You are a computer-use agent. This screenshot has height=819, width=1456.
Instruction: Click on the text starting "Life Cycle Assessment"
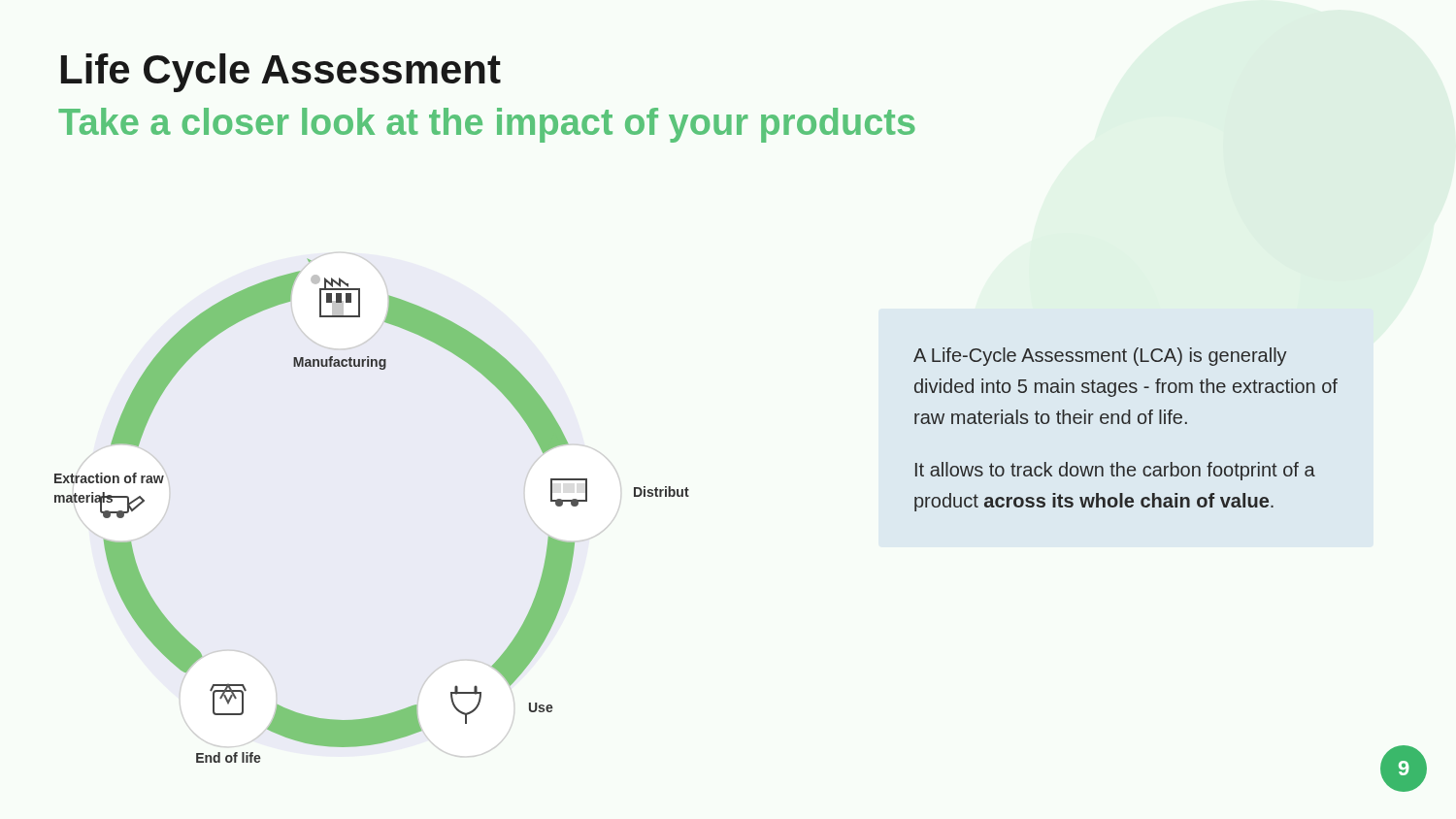[x=280, y=70]
